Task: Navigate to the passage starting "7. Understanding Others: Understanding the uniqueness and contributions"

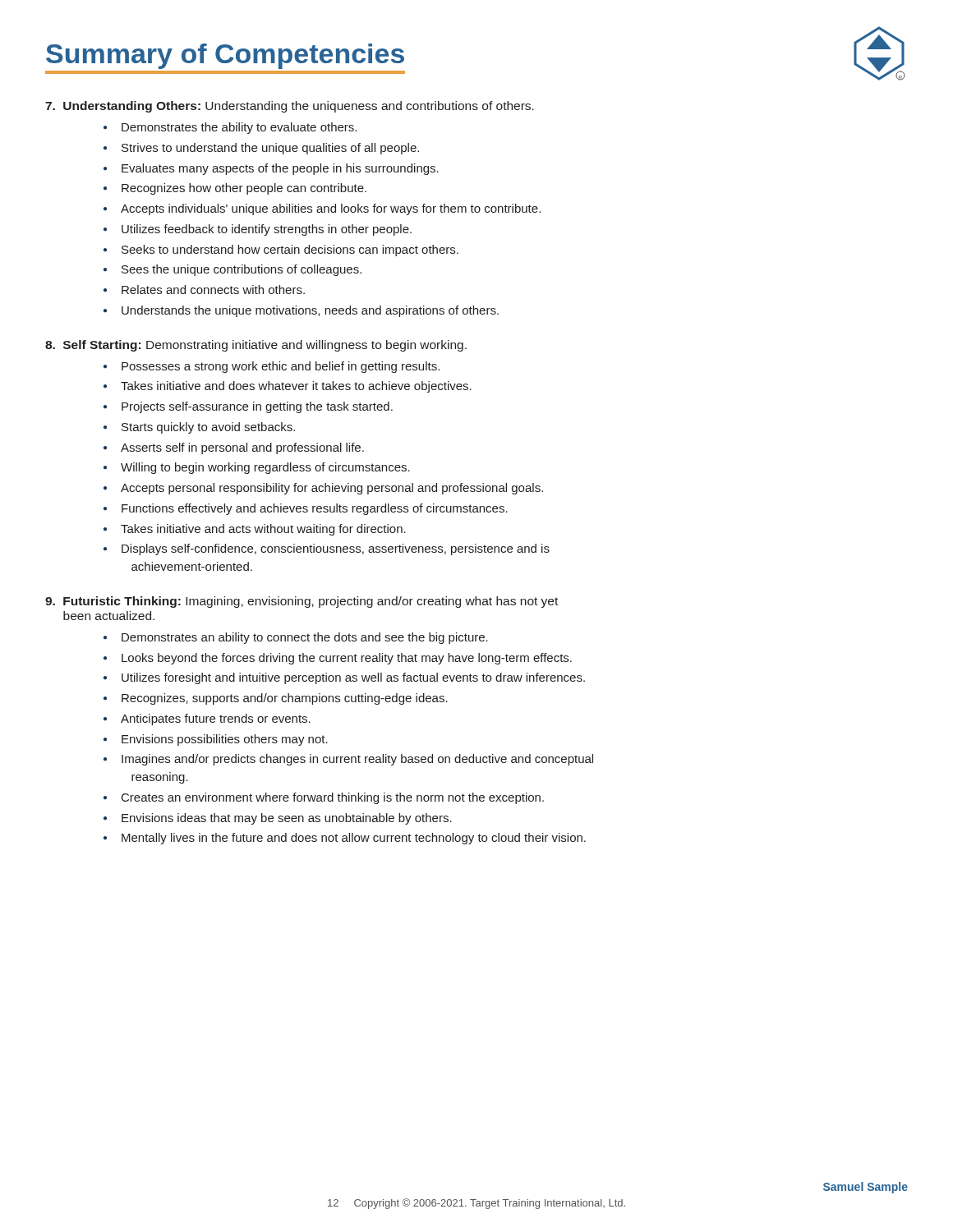Action: 476,209
